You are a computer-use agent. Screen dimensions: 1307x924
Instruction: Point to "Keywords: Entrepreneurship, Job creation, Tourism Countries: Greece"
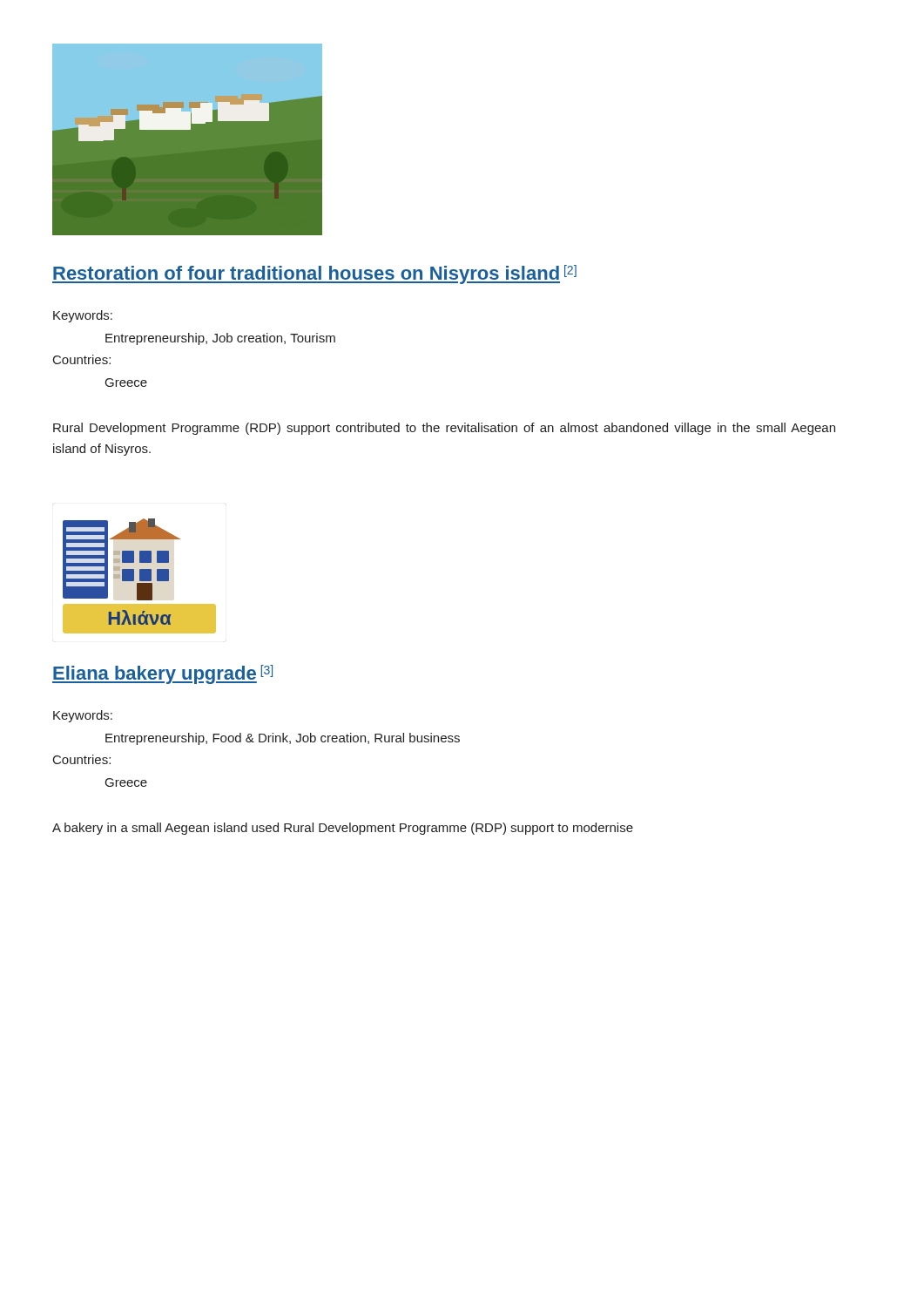tap(83, 316)
